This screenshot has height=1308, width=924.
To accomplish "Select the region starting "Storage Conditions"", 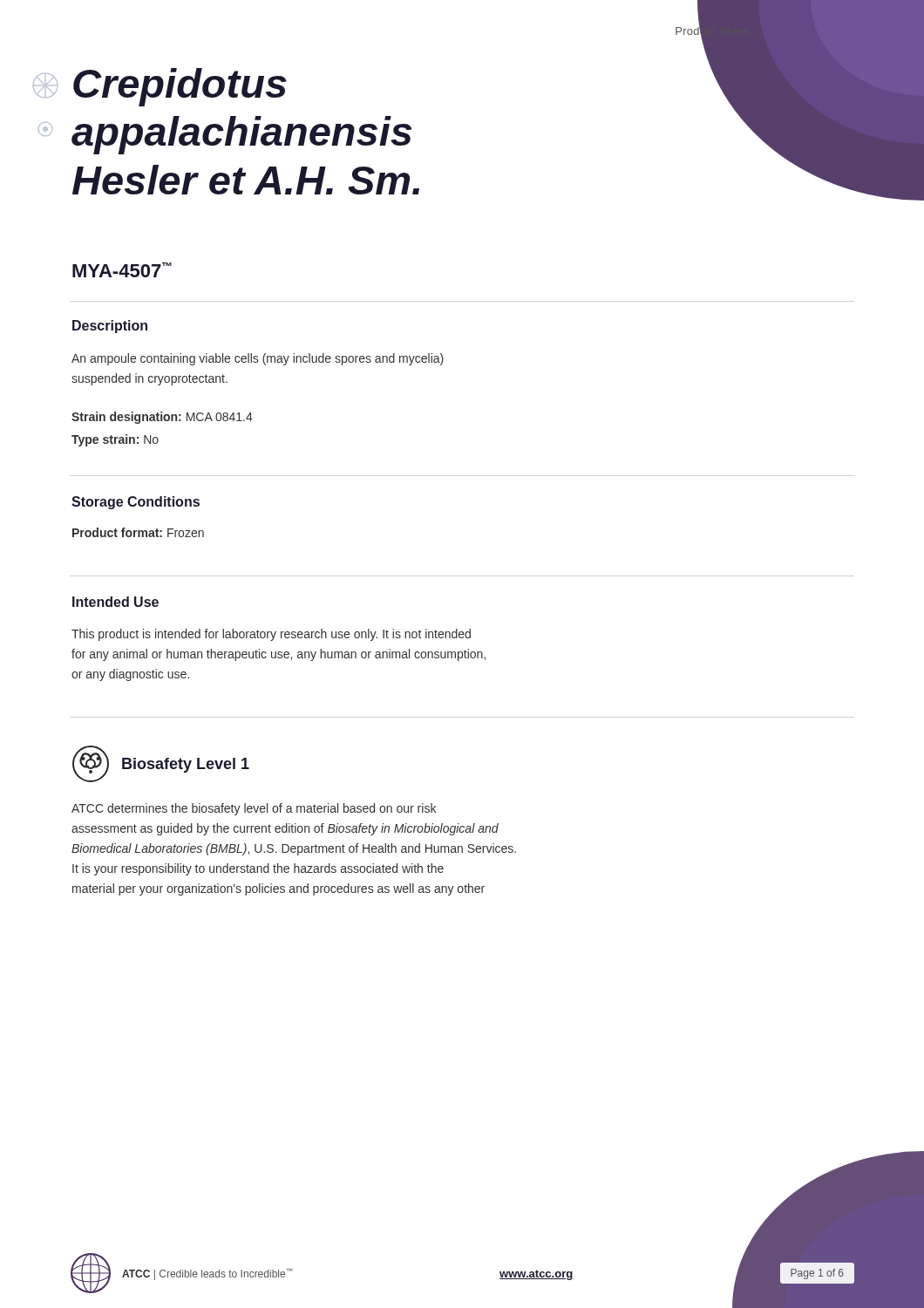I will [x=136, y=502].
